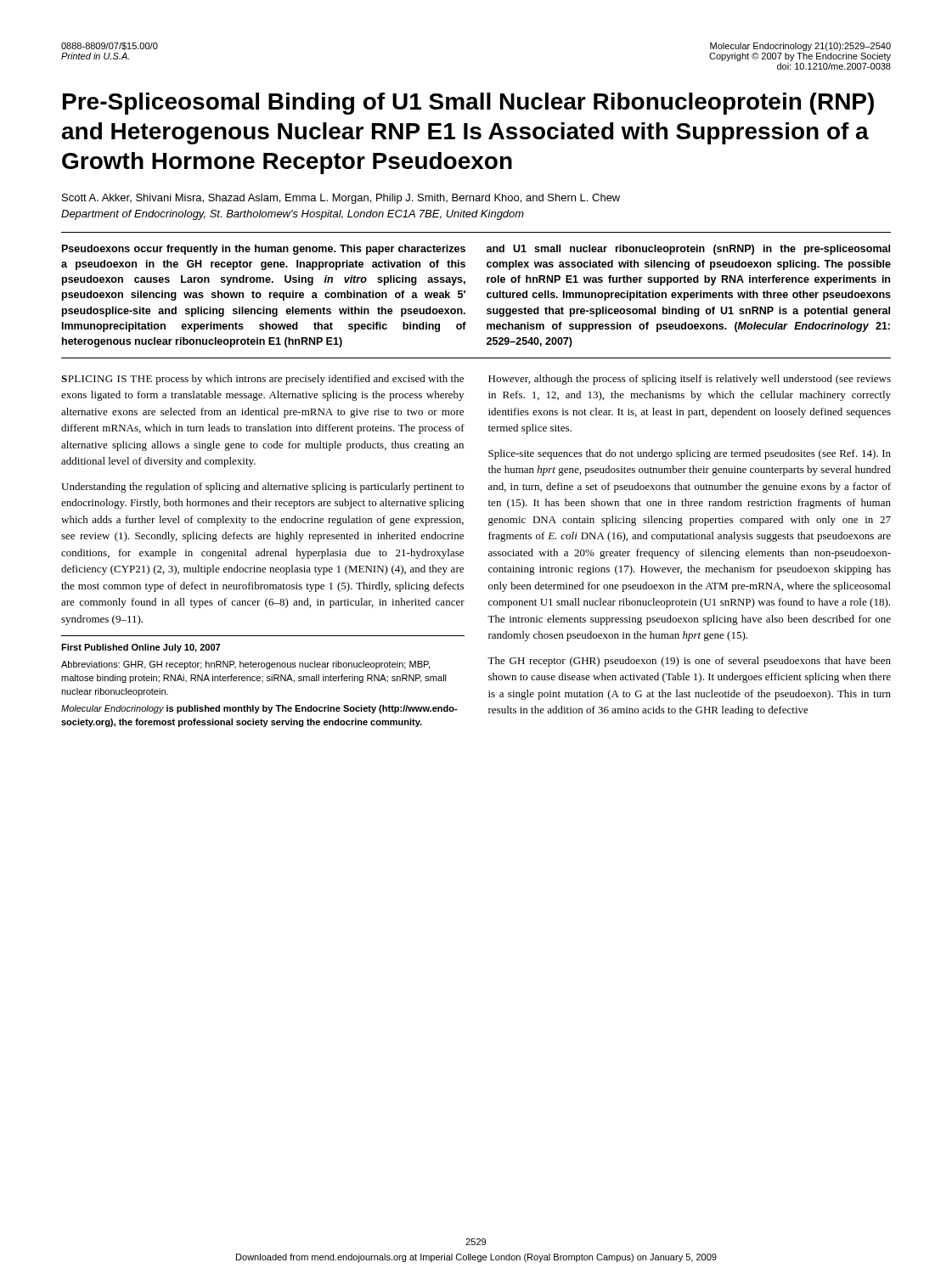Select the text block starting "Scott A. Akker, Shivani Misra, Shazad Aslam,"
Screen dimensions: 1274x952
(341, 197)
